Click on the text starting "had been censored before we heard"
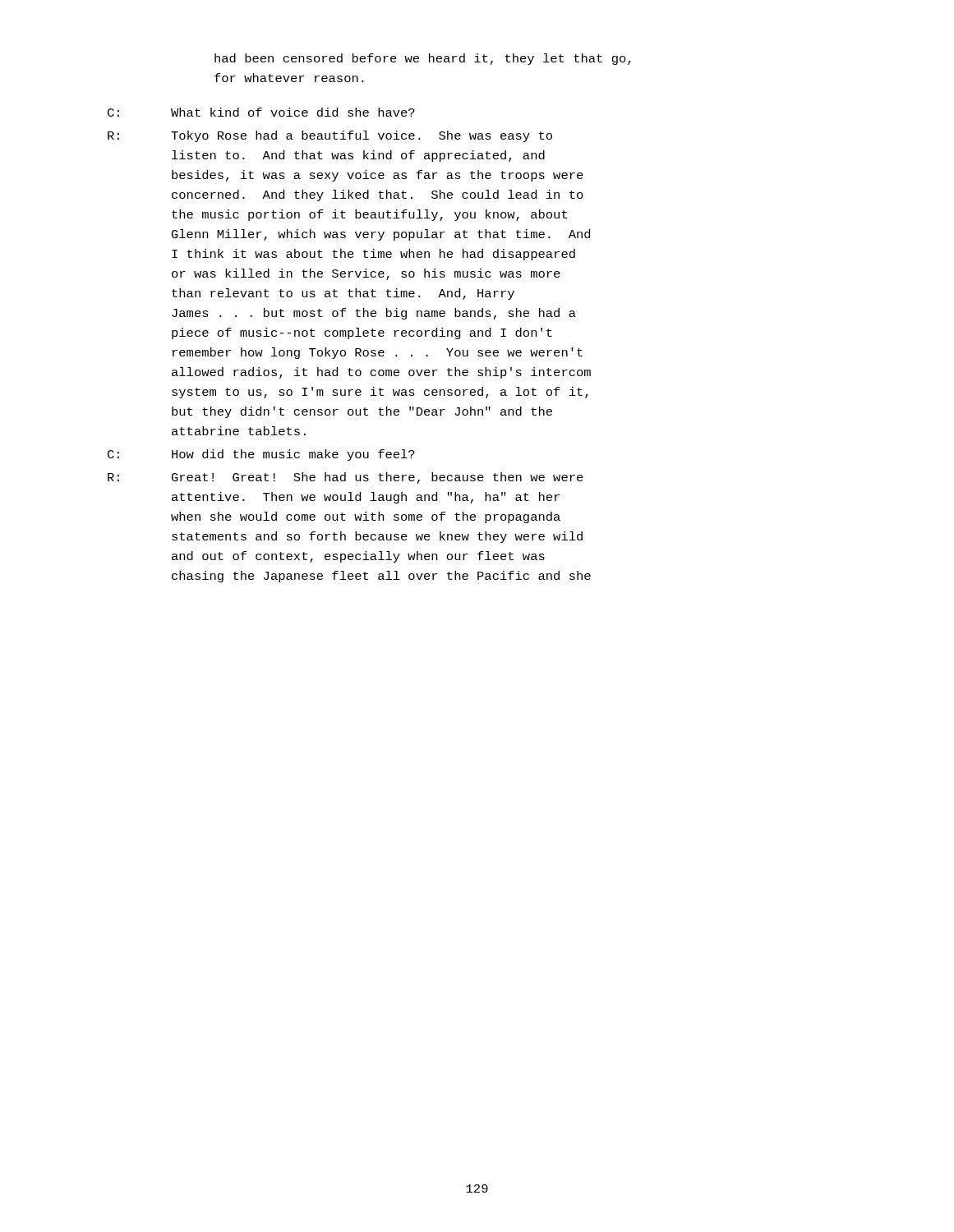 tap(424, 69)
